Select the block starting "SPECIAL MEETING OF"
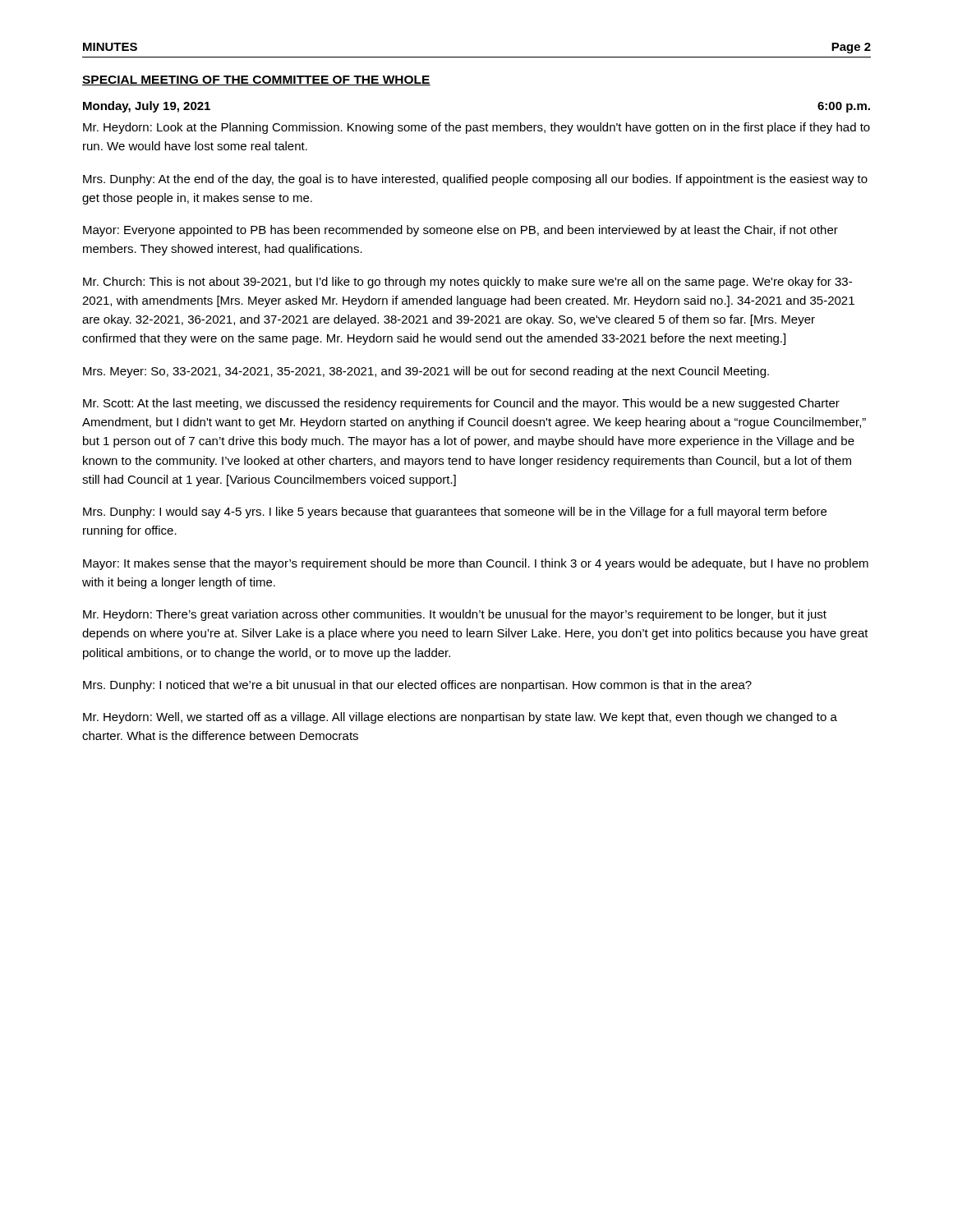The image size is (953, 1232). [x=256, y=79]
